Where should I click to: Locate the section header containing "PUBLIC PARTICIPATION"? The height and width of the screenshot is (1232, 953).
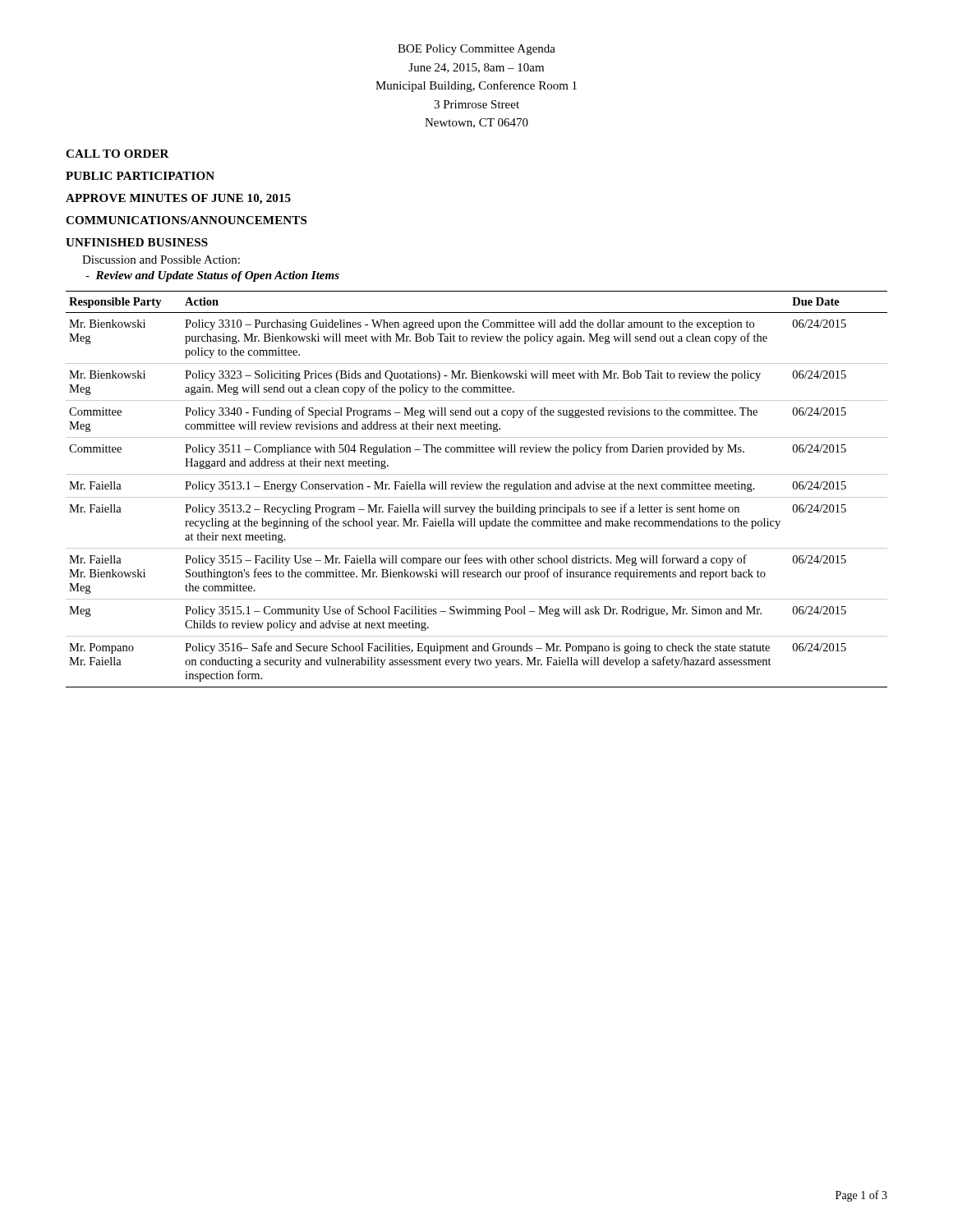tap(140, 175)
